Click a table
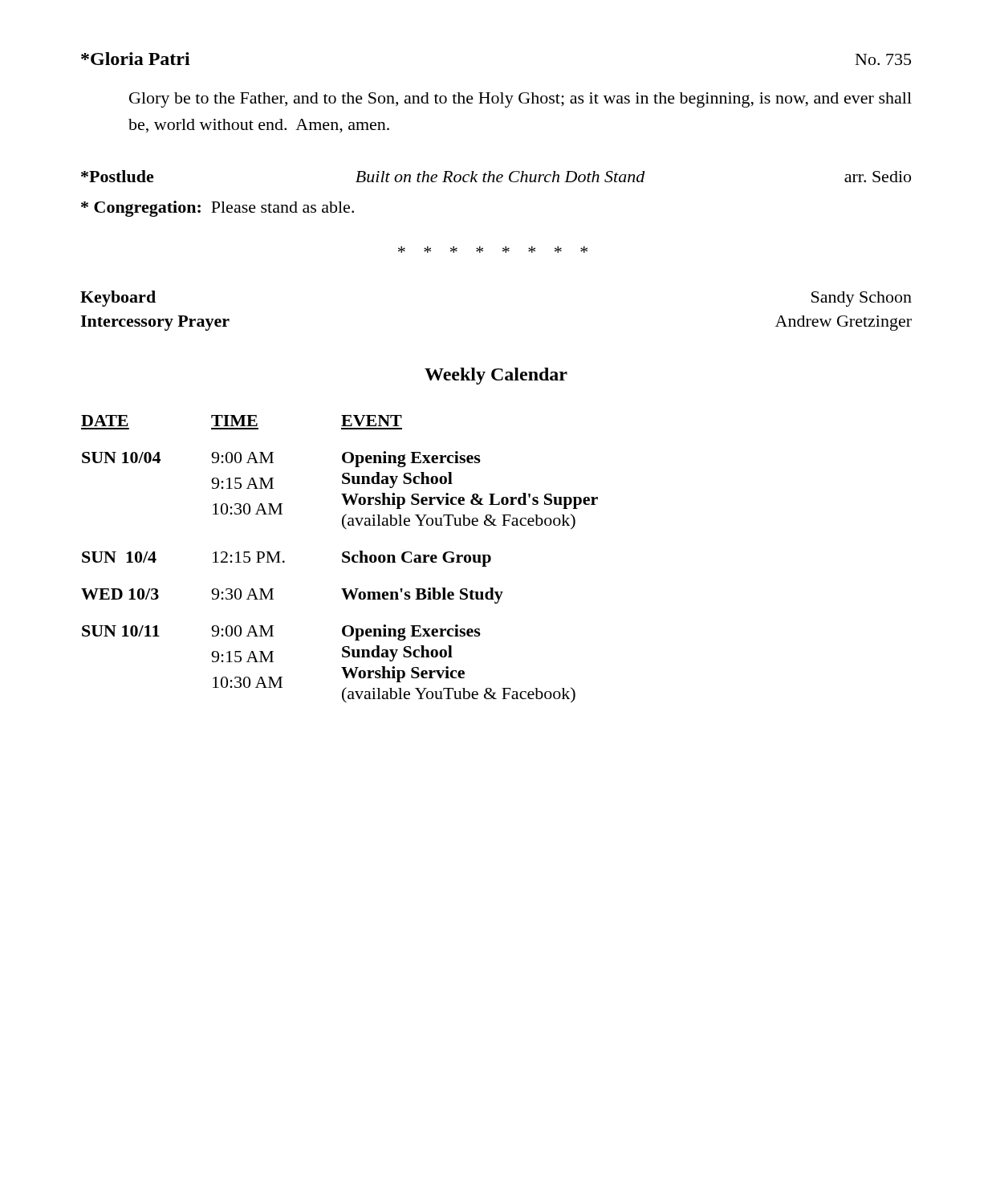Viewport: 992px width, 1204px height. 496,561
